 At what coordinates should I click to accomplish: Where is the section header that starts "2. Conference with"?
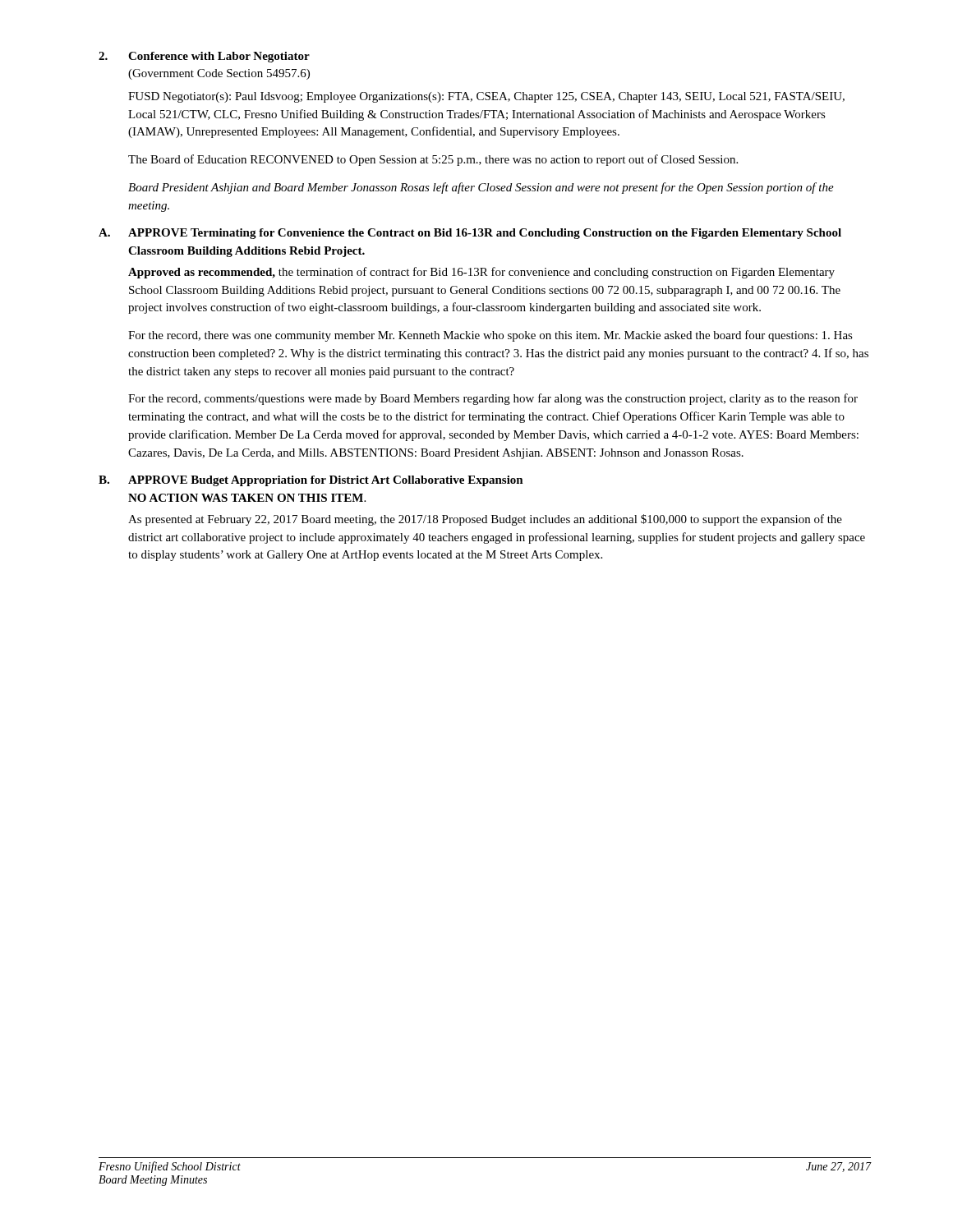coord(204,56)
